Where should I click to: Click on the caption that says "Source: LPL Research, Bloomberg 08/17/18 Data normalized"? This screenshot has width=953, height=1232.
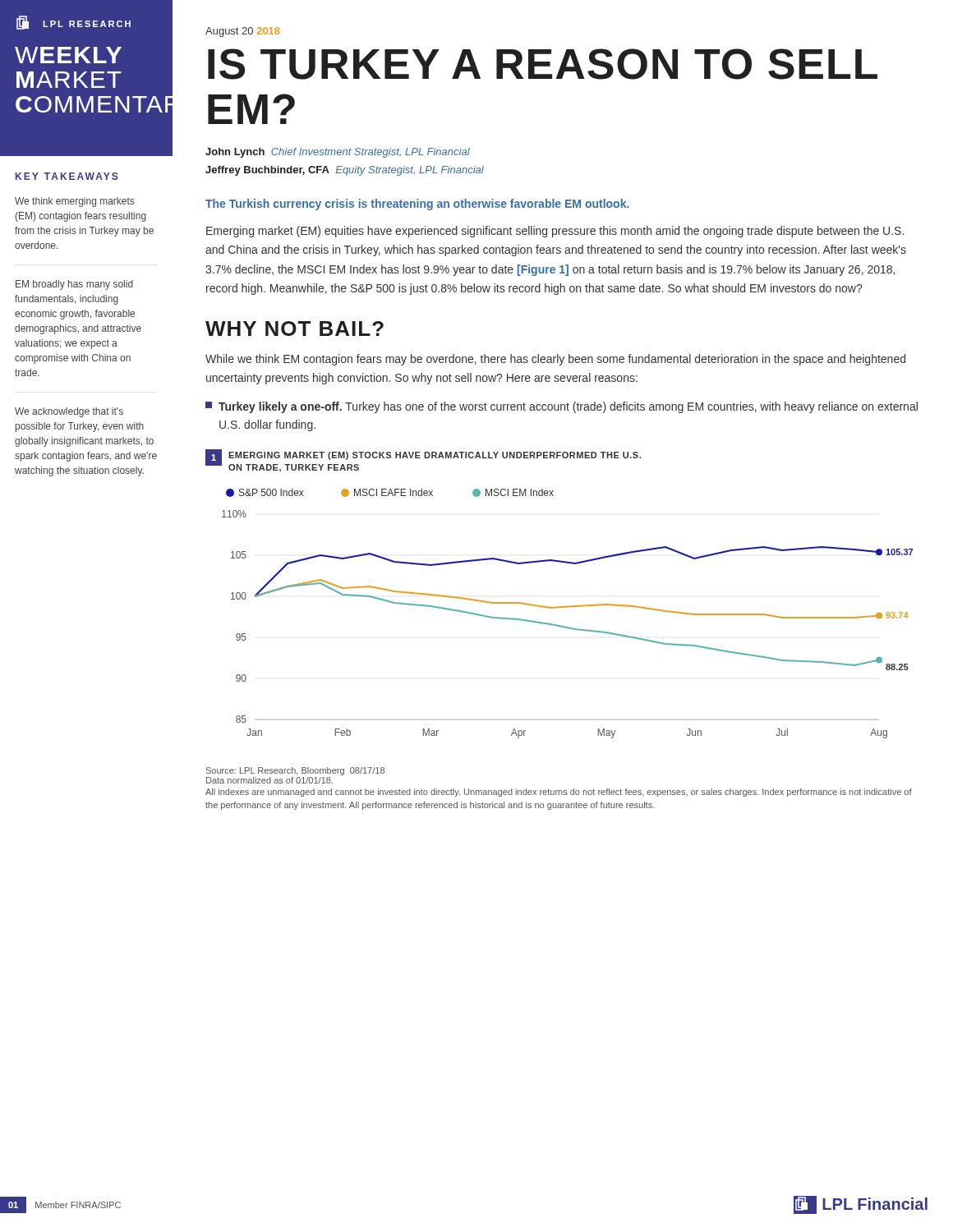(558, 787)
